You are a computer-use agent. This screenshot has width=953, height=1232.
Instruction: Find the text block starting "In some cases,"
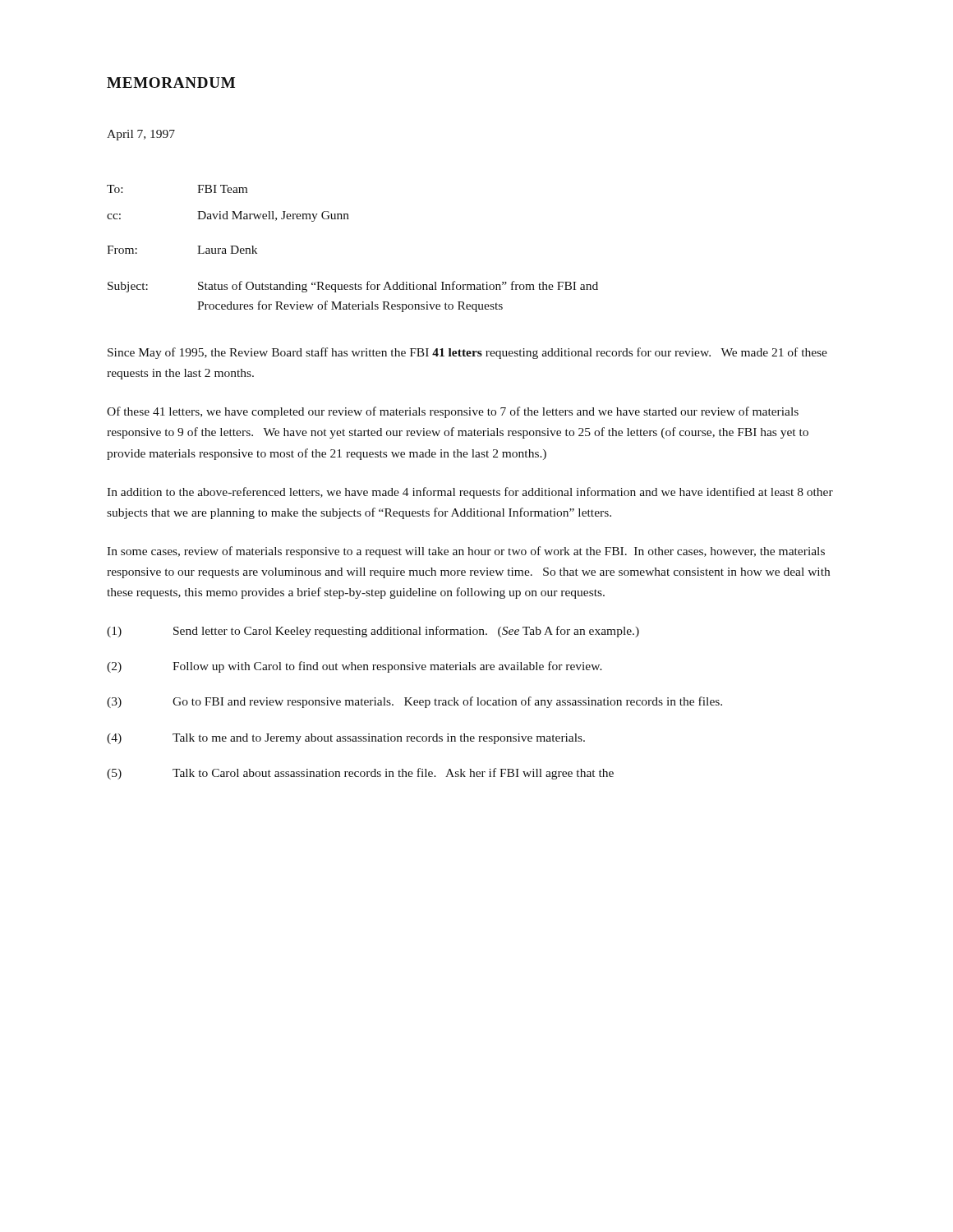click(469, 571)
